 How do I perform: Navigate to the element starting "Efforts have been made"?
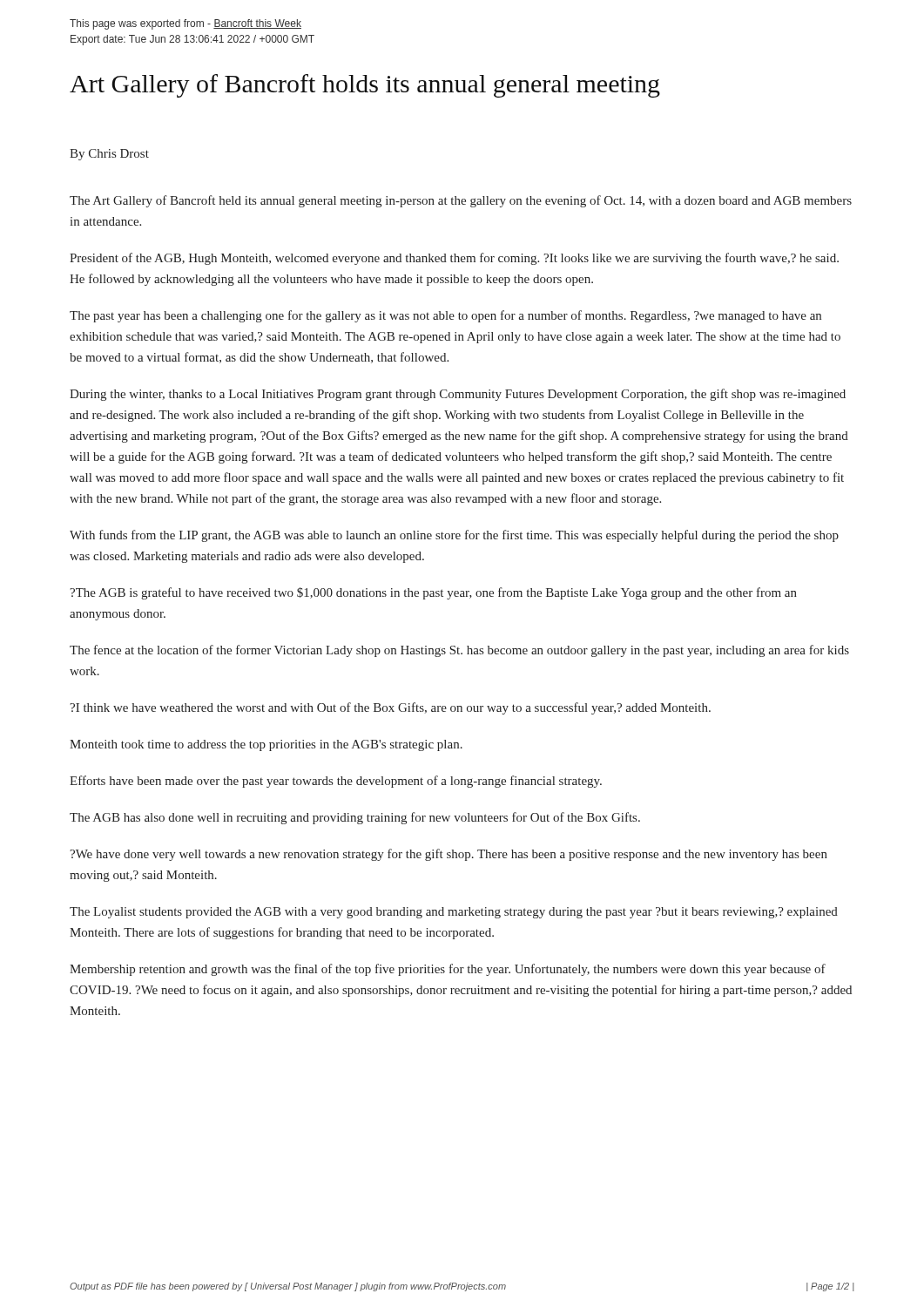point(462,781)
